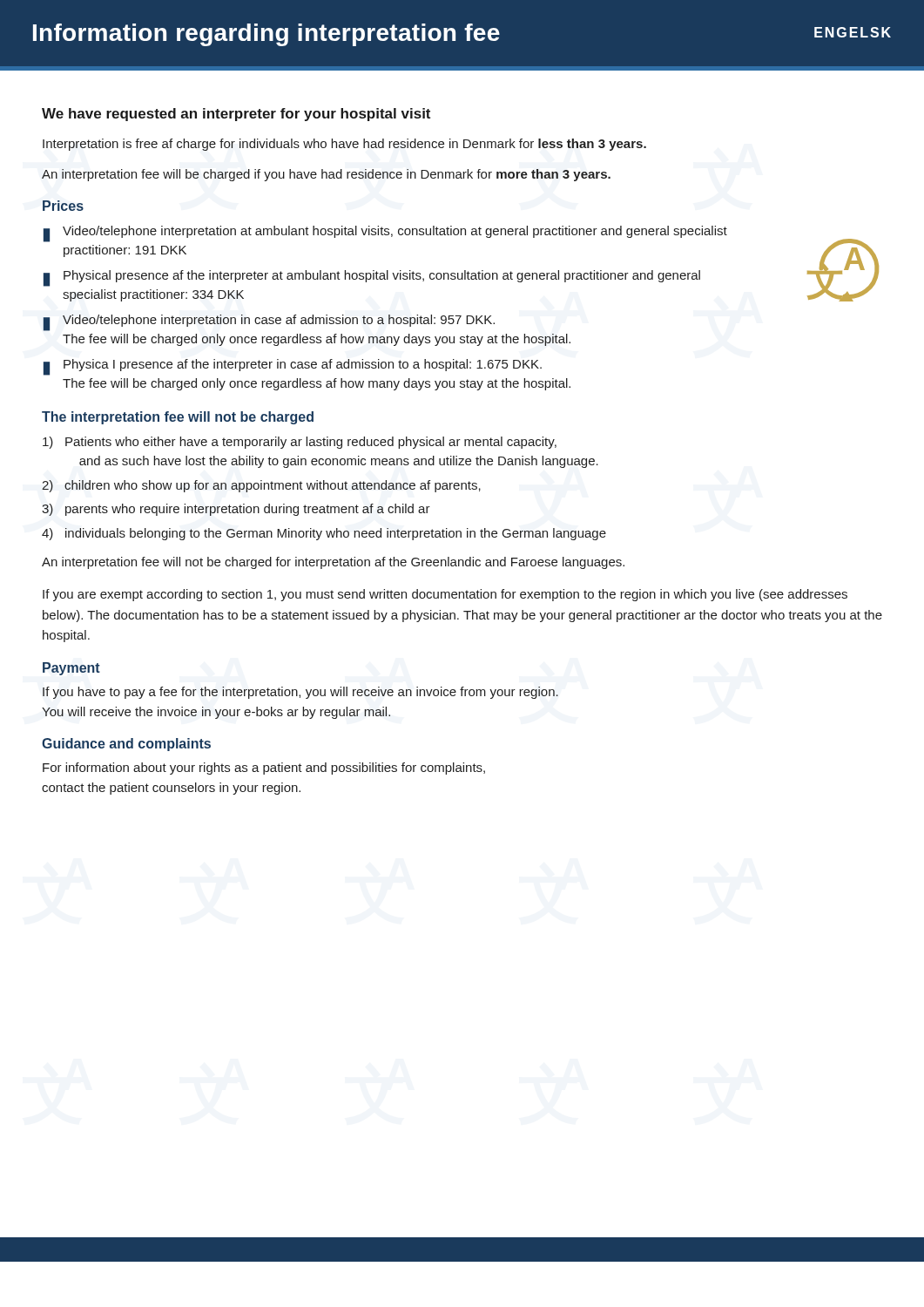Find the list item containing "3) parents who require interpretation during"
The height and width of the screenshot is (1307, 924).
coord(236,509)
